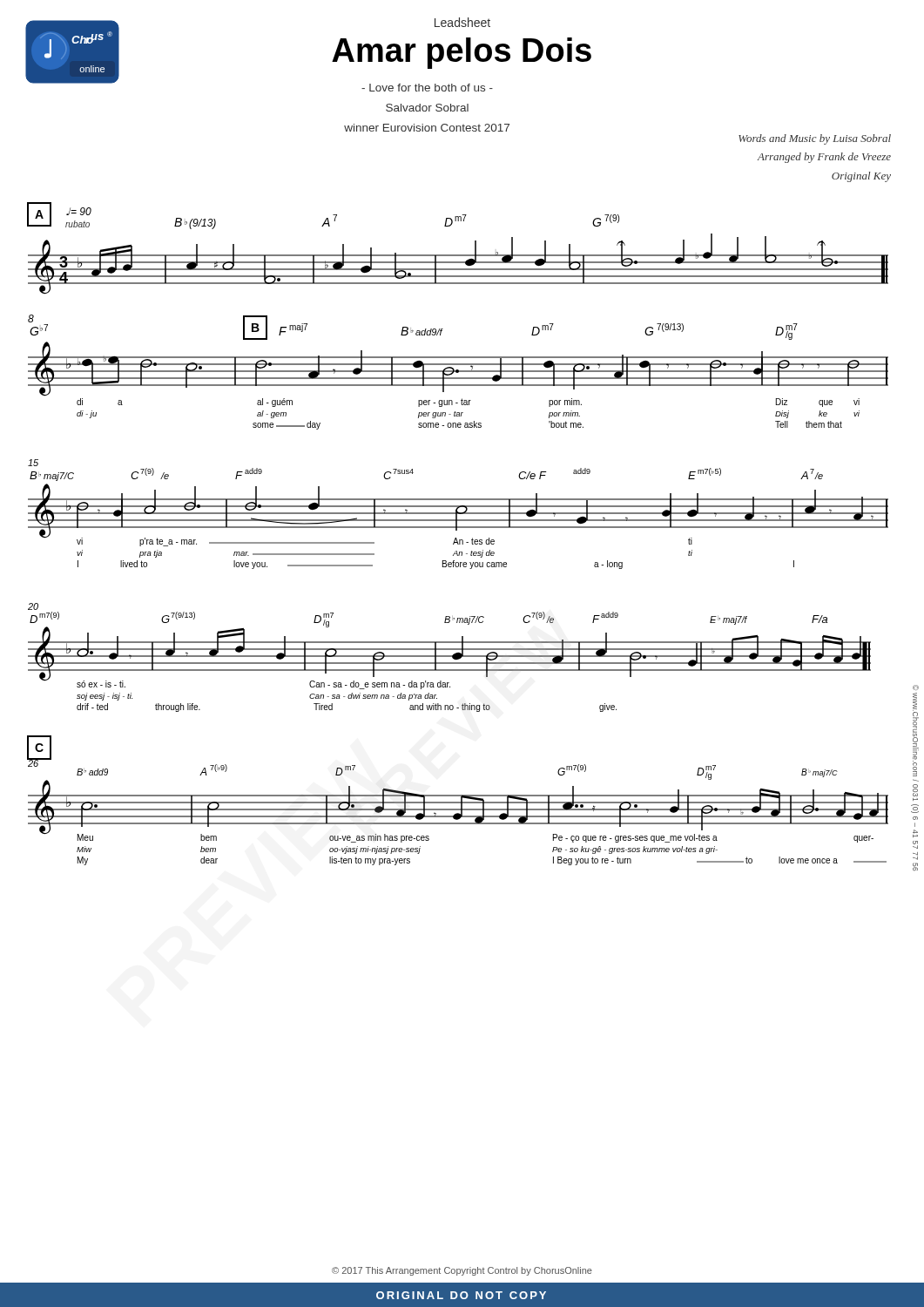Find the text block that says "© www.ChorusOnline.com / 0031 (0) 6 –"
This screenshot has width=924, height=1307.
tap(915, 778)
